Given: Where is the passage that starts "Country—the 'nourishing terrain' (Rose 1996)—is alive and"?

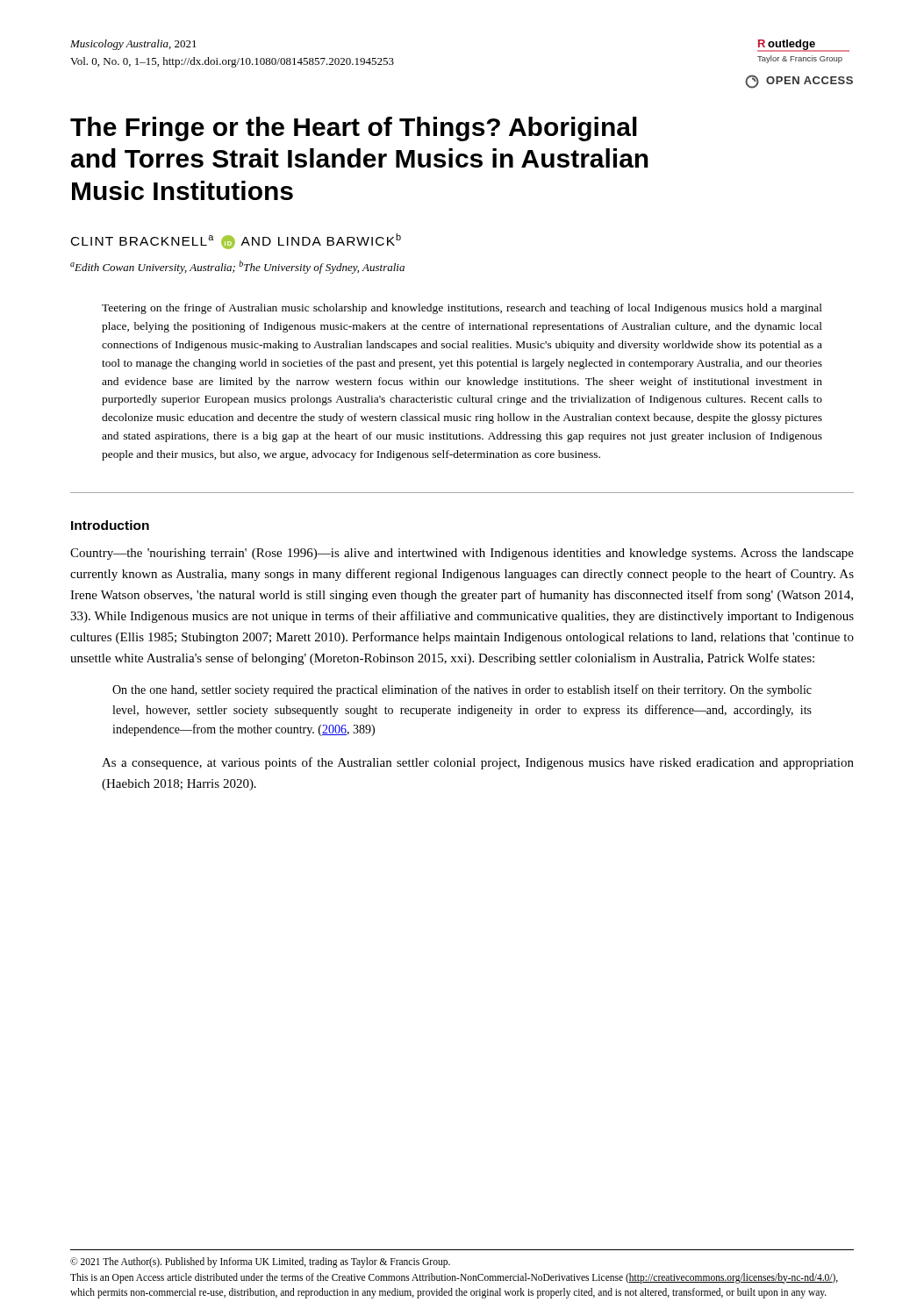Looking at the screenshot, I should click(462, 605).
